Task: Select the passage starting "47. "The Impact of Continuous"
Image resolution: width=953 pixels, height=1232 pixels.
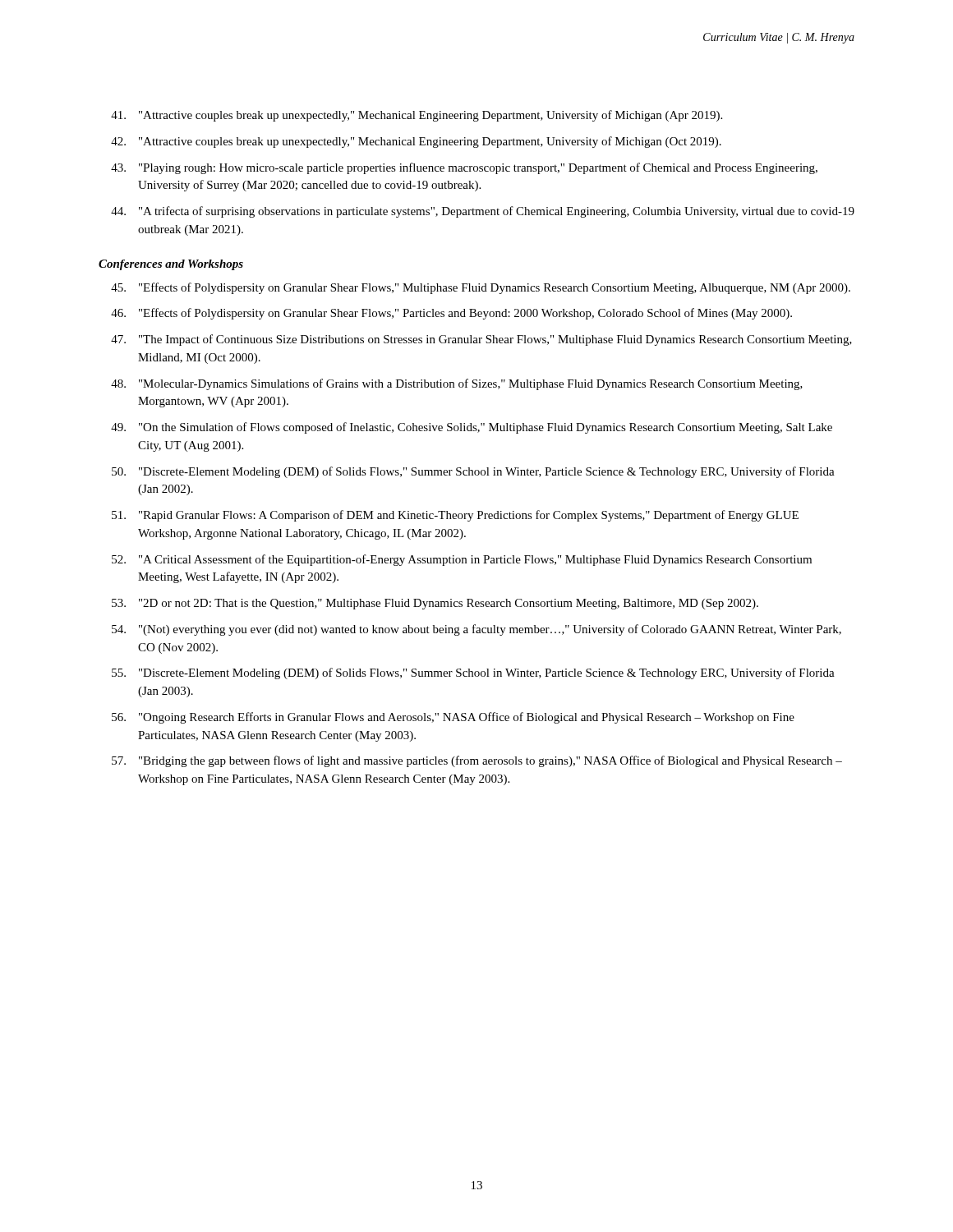Action: tap(476, 349)
